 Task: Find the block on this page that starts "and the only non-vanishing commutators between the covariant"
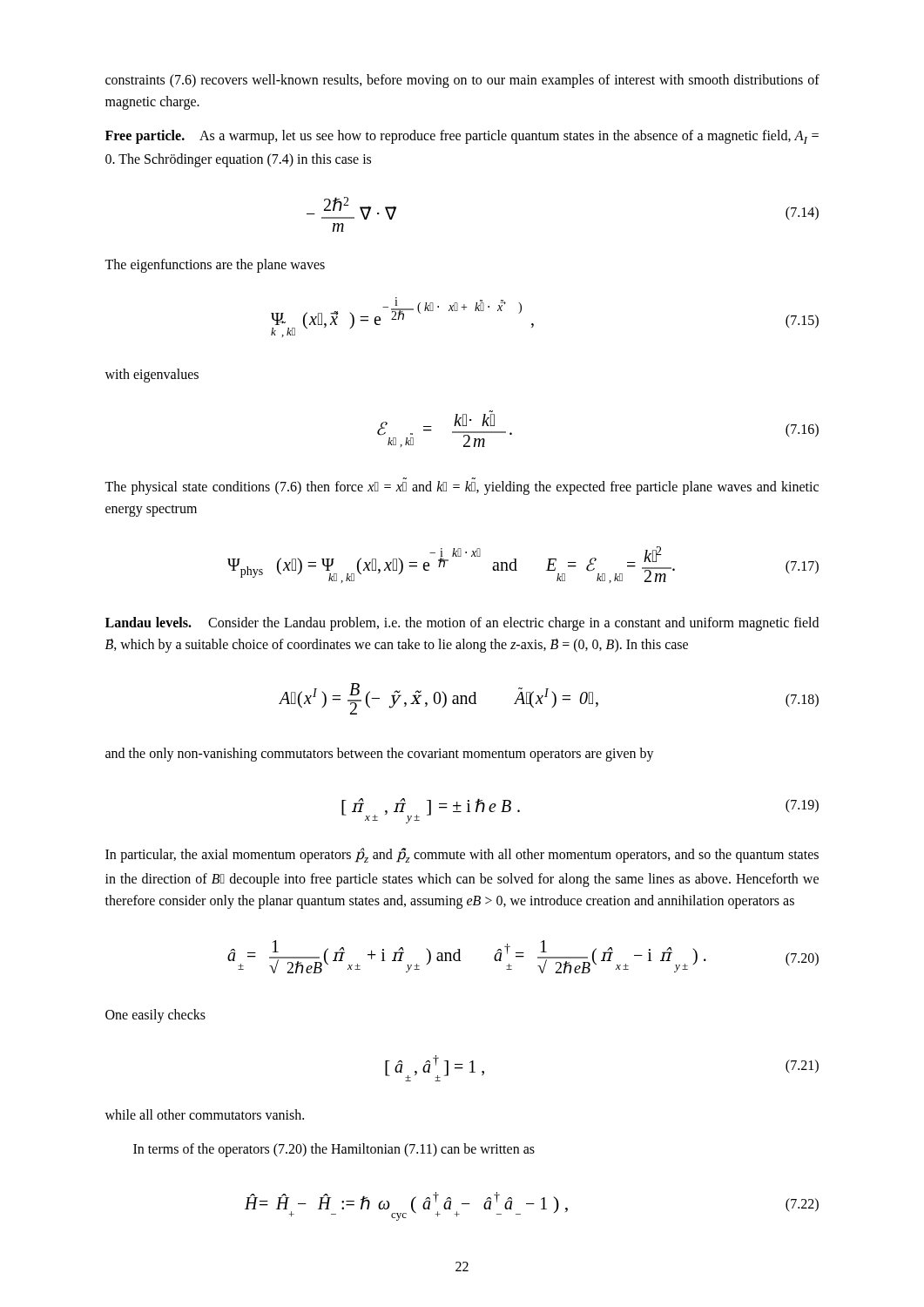click(462, 754)
